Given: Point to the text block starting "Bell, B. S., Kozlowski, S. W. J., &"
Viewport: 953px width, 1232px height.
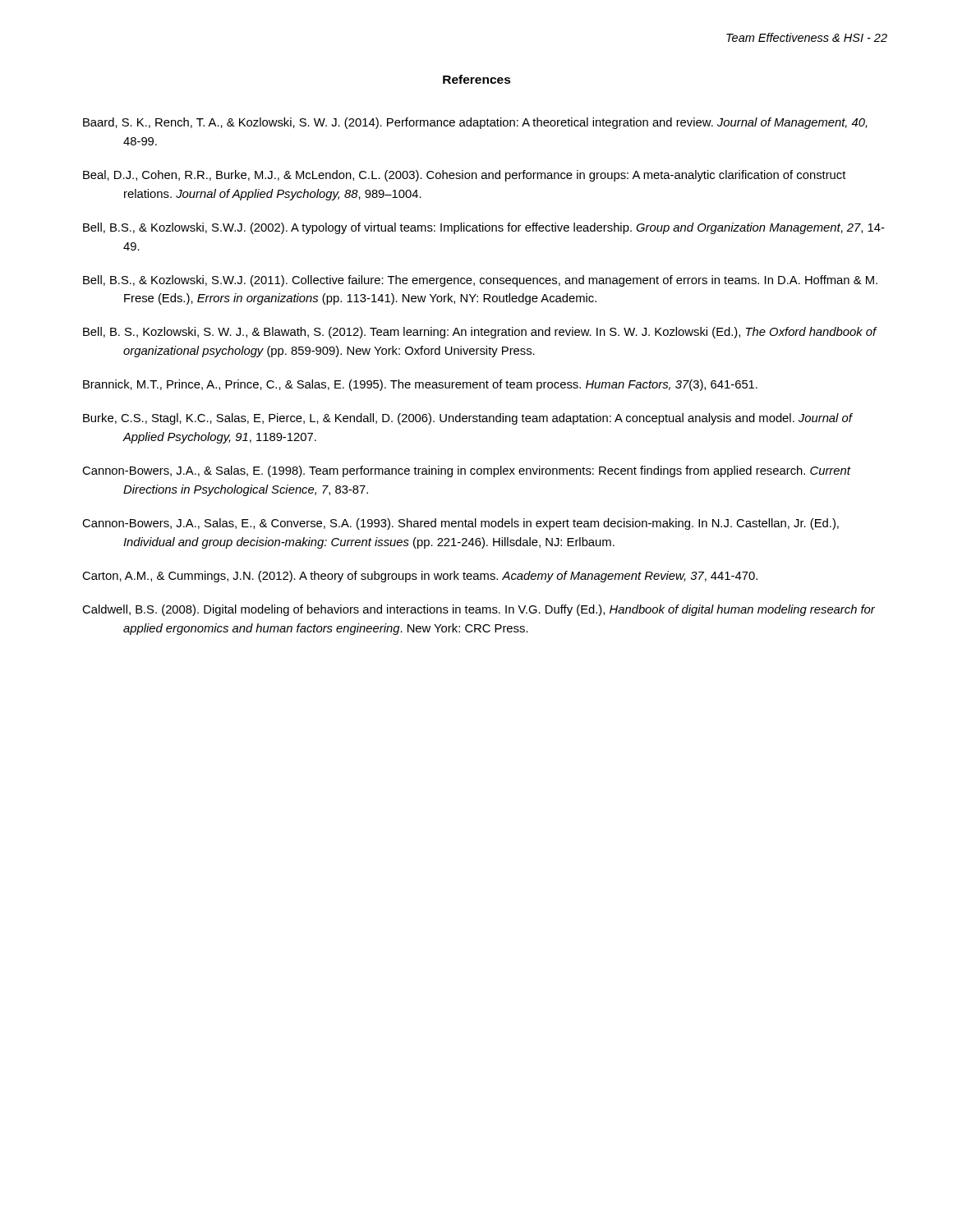Looking at the screenshot, I should tap(479, 342).
